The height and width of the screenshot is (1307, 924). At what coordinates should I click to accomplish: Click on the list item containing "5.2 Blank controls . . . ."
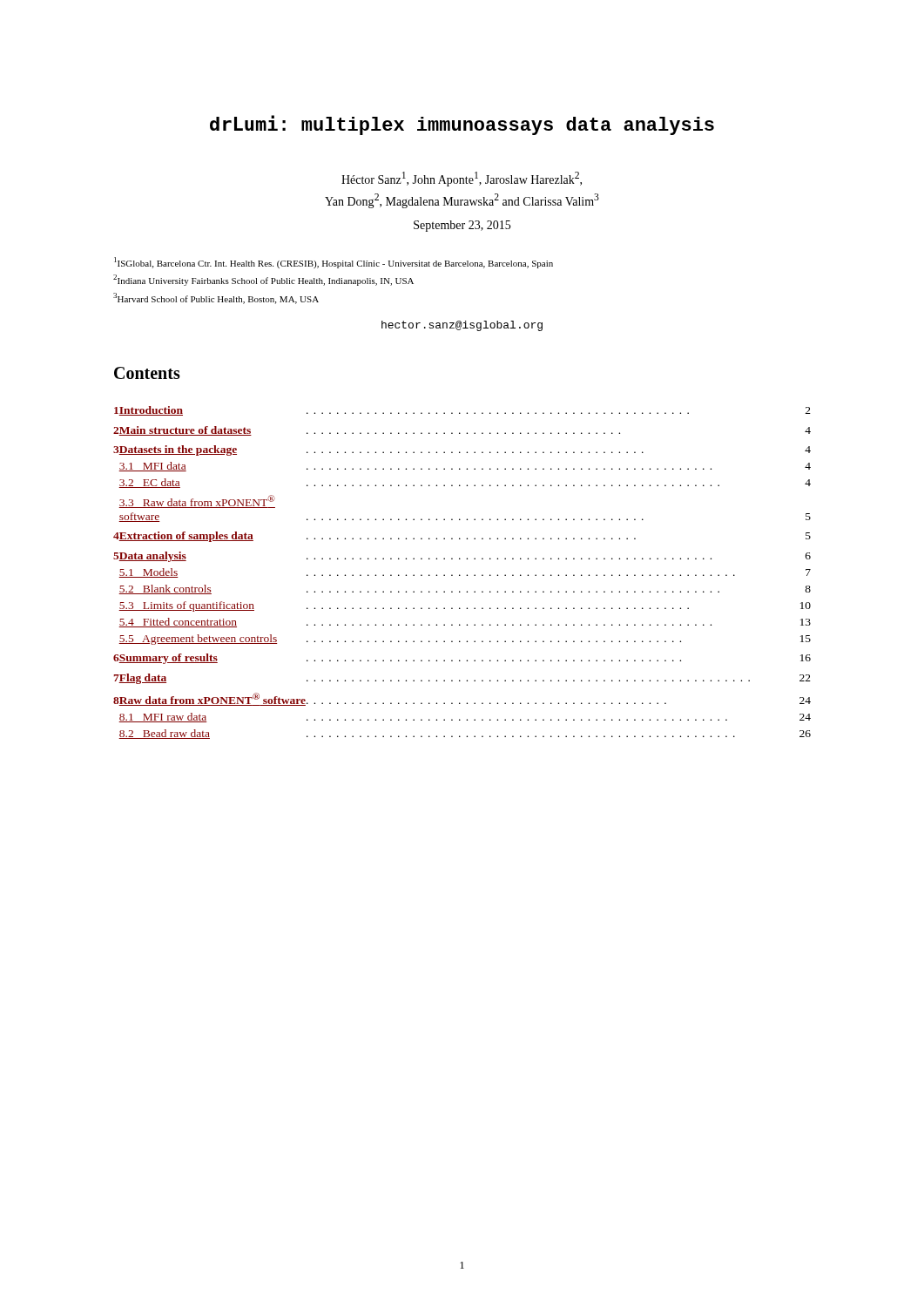pos(462,589)
